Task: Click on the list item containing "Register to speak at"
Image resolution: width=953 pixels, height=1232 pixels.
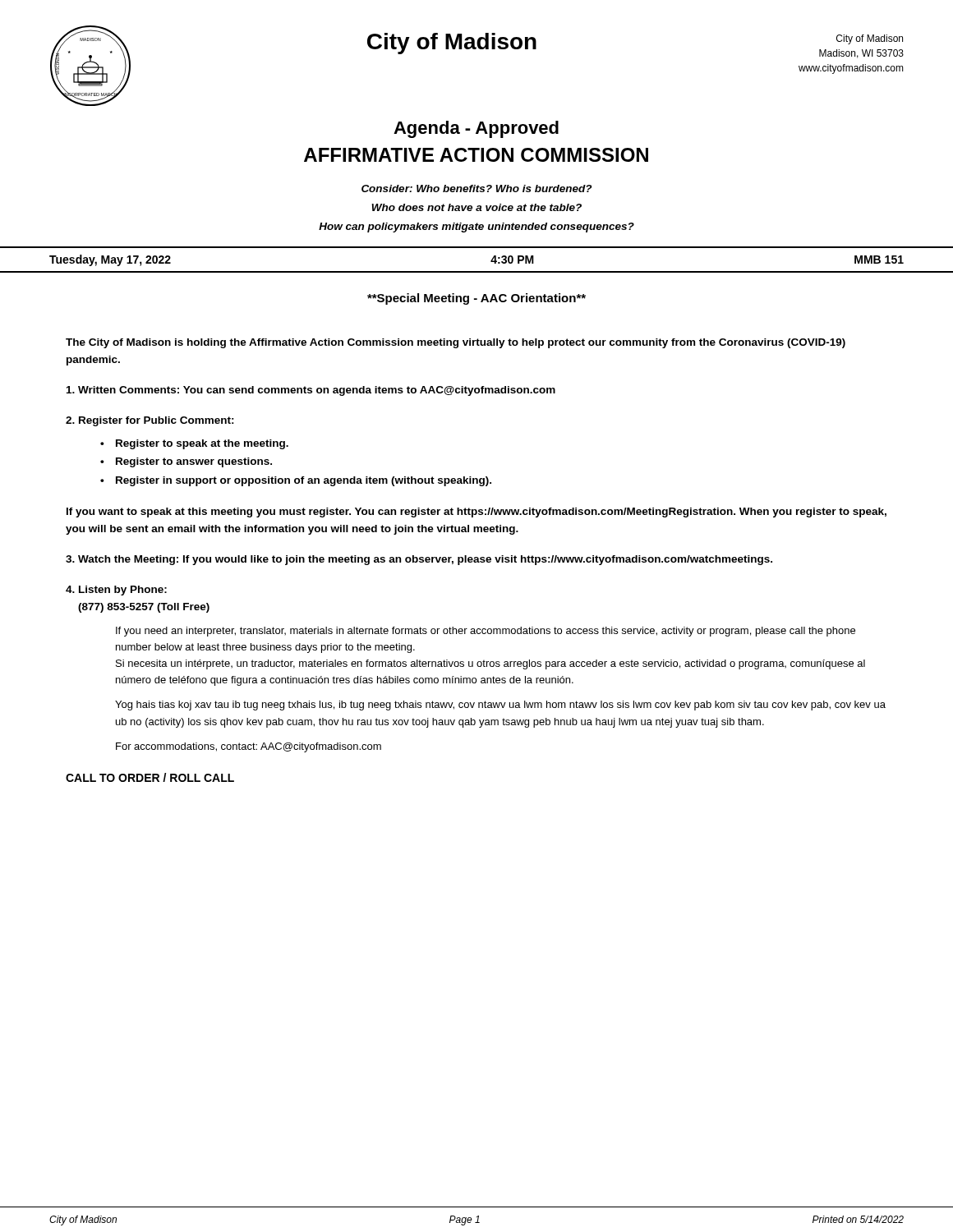Action: [202, 443]
